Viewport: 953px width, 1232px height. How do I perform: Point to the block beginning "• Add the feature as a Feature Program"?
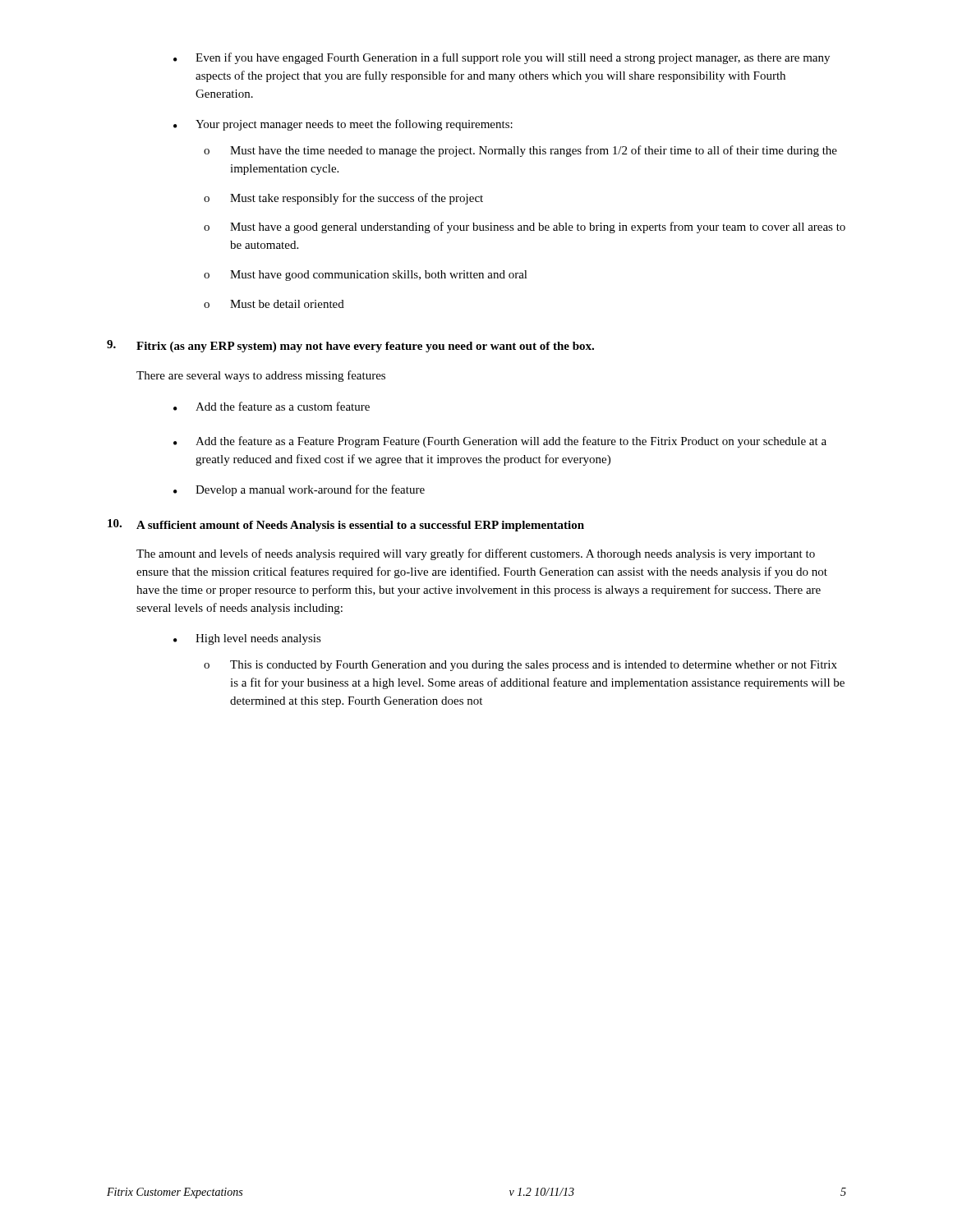[x=509, y=451]
